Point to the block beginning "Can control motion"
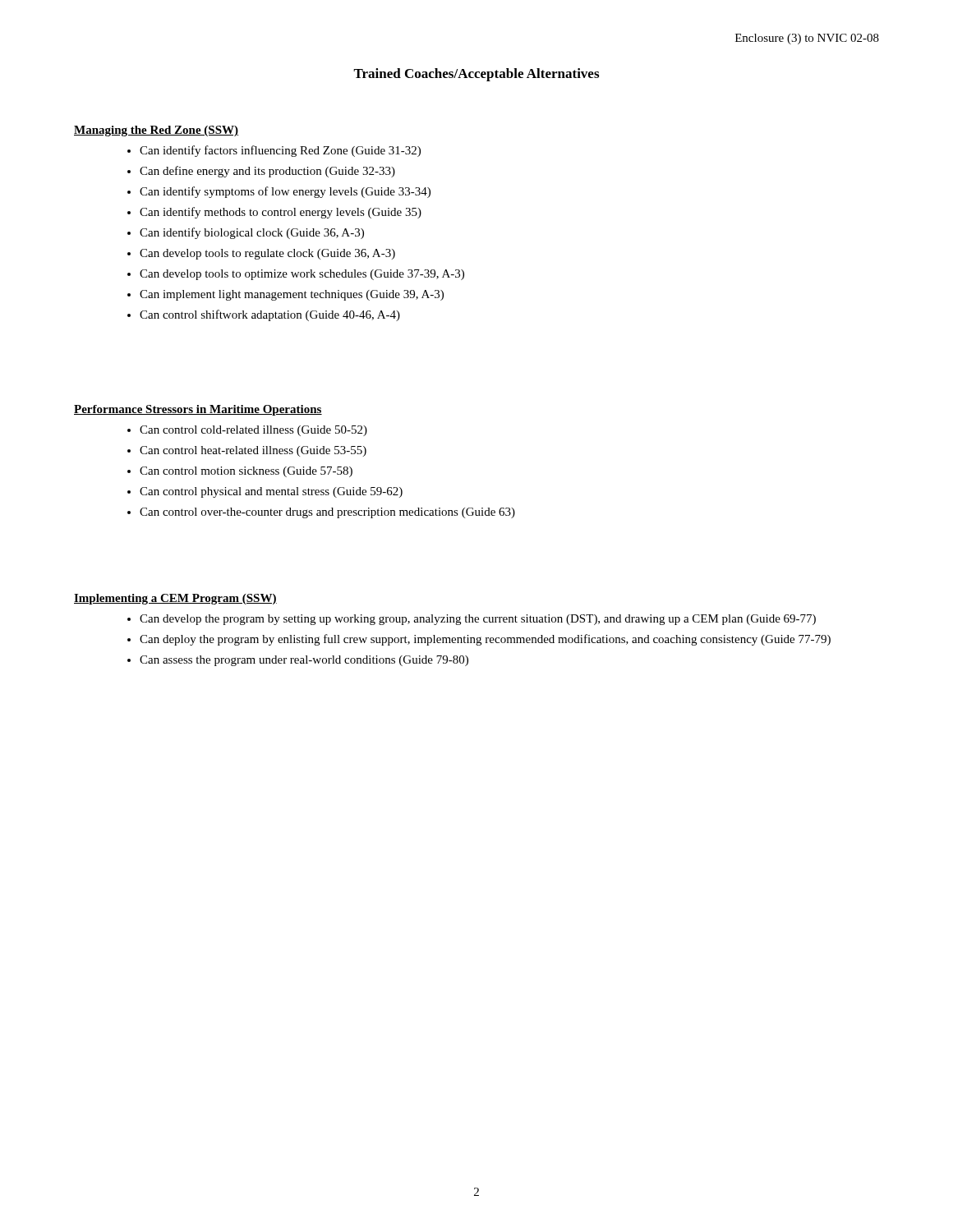Screen dimensions: 1232x953 click(246, 471)
